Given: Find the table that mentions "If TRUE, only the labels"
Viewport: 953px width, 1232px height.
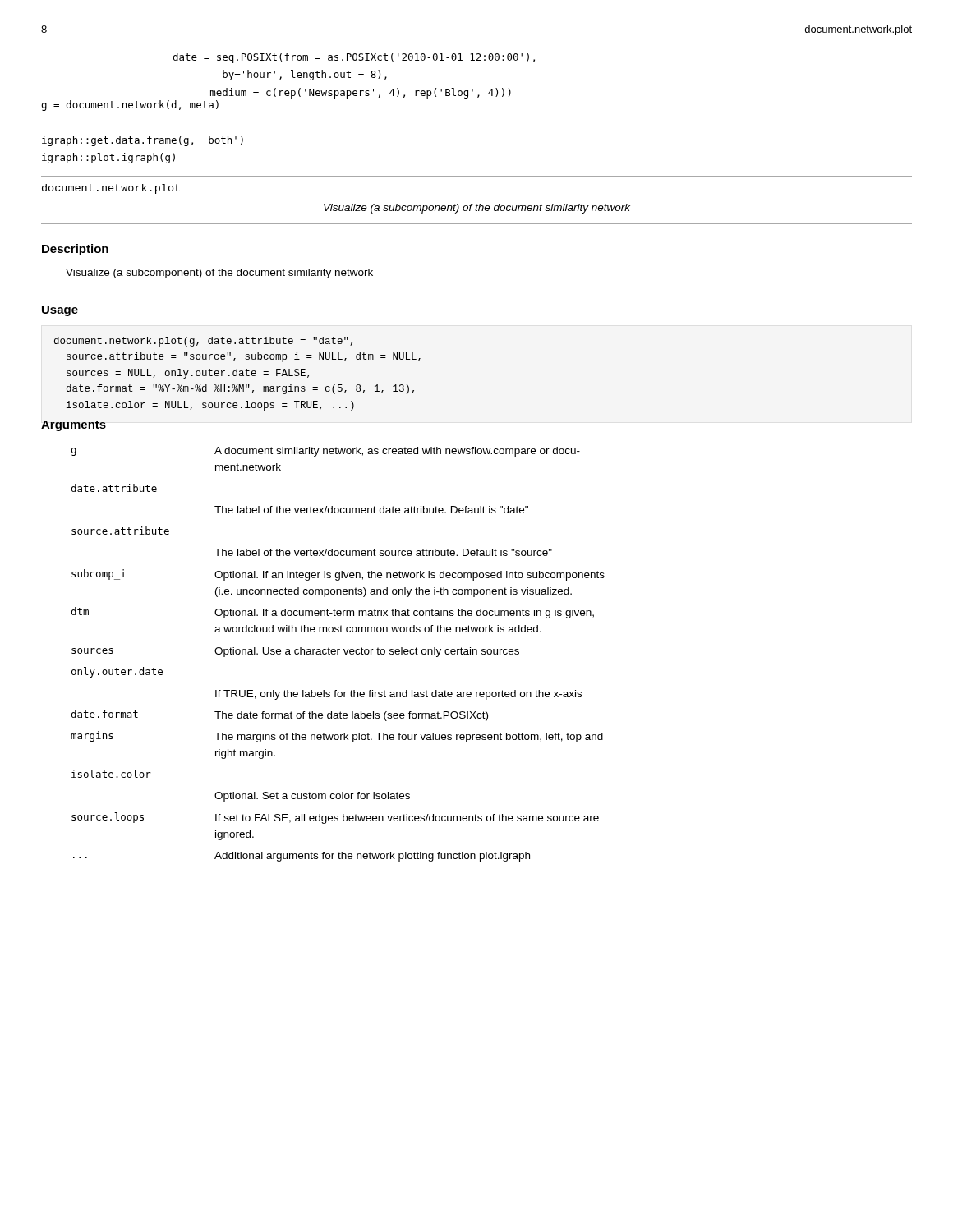Looking at the screenshot, I should click(489, 653).
